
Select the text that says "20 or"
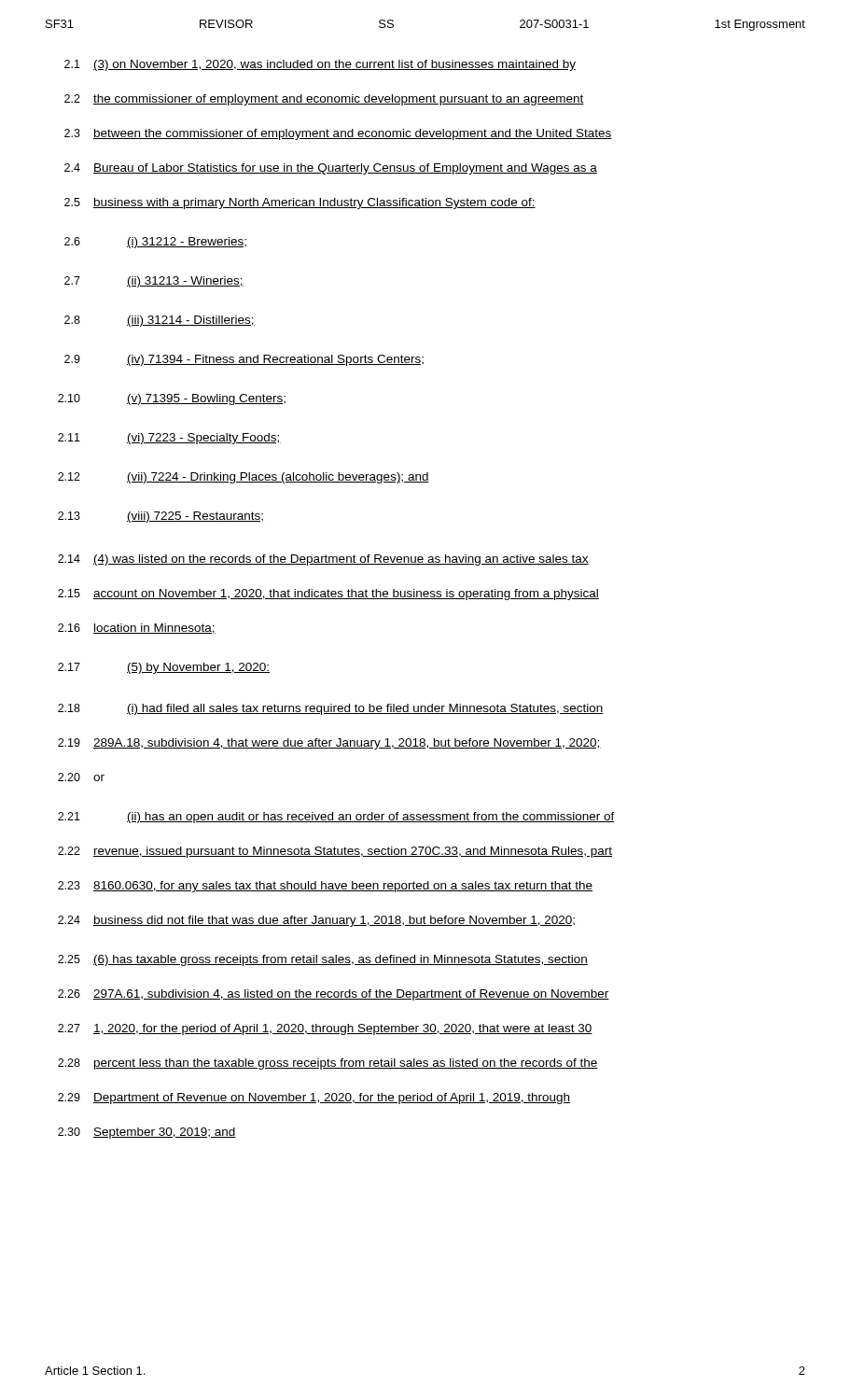[81, 777]
